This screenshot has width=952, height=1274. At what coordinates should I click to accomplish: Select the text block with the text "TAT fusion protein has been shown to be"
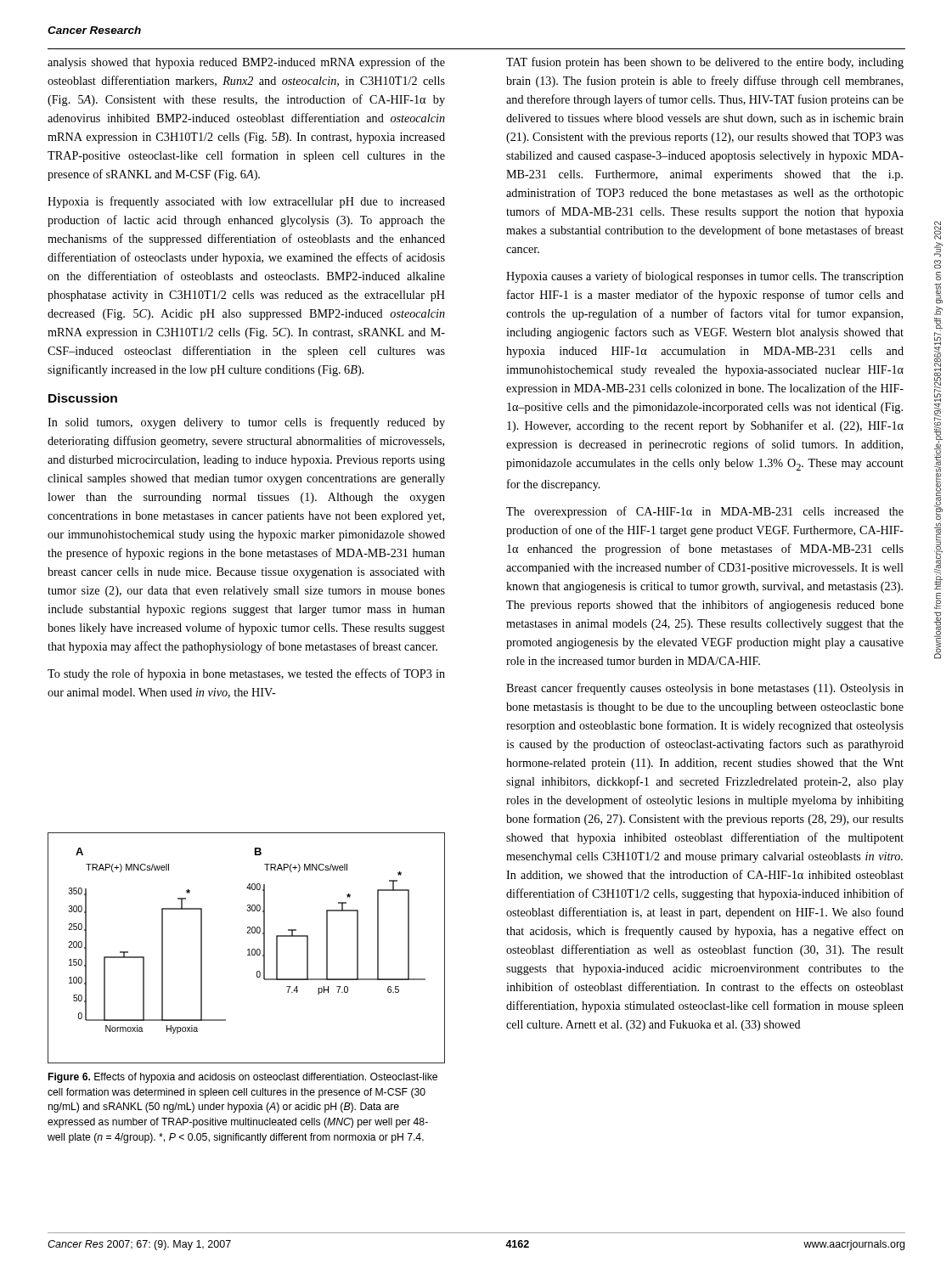pyautogui.click(x=705, y=155)
